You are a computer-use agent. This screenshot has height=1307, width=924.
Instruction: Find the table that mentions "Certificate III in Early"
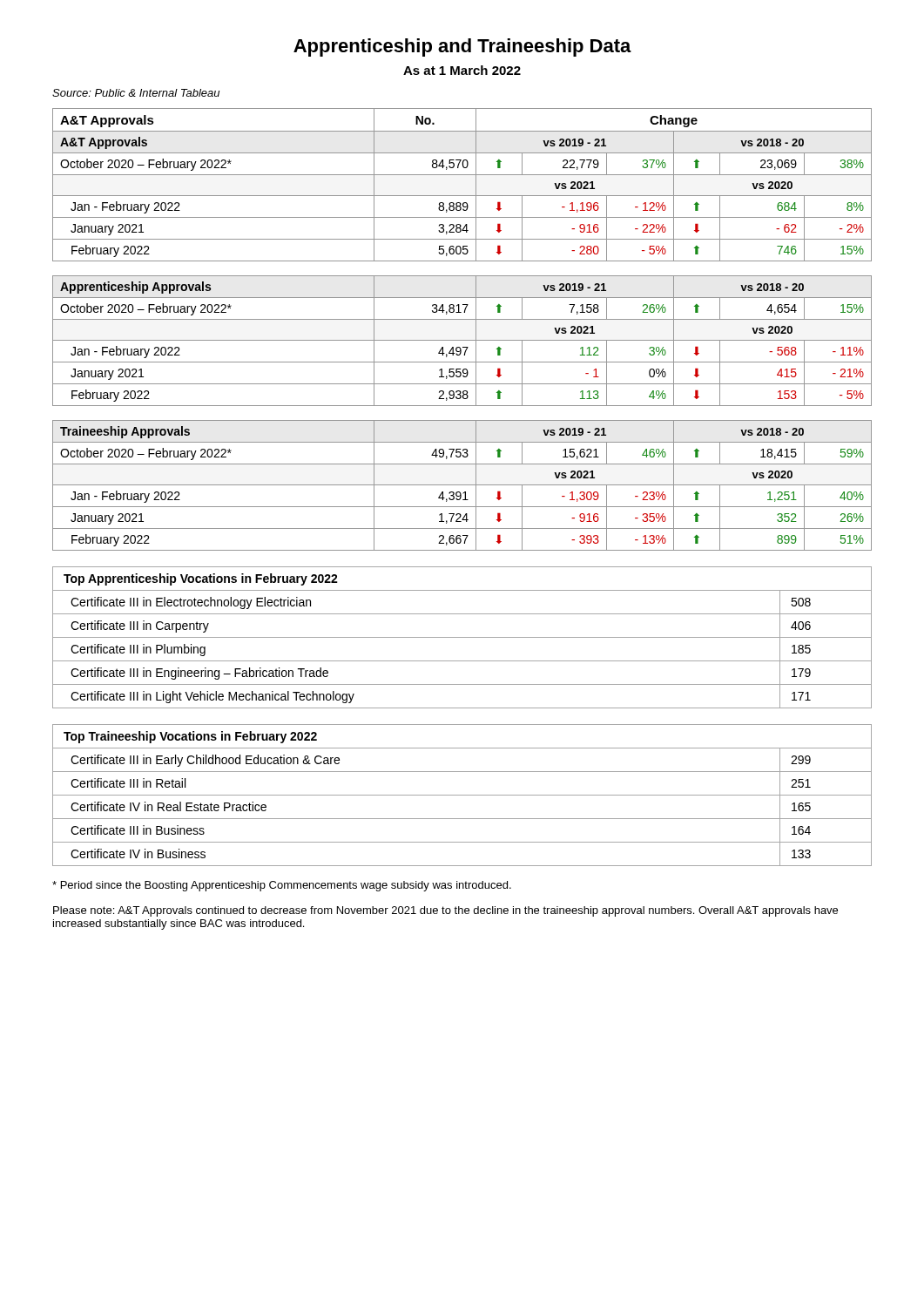pos(462,795)
